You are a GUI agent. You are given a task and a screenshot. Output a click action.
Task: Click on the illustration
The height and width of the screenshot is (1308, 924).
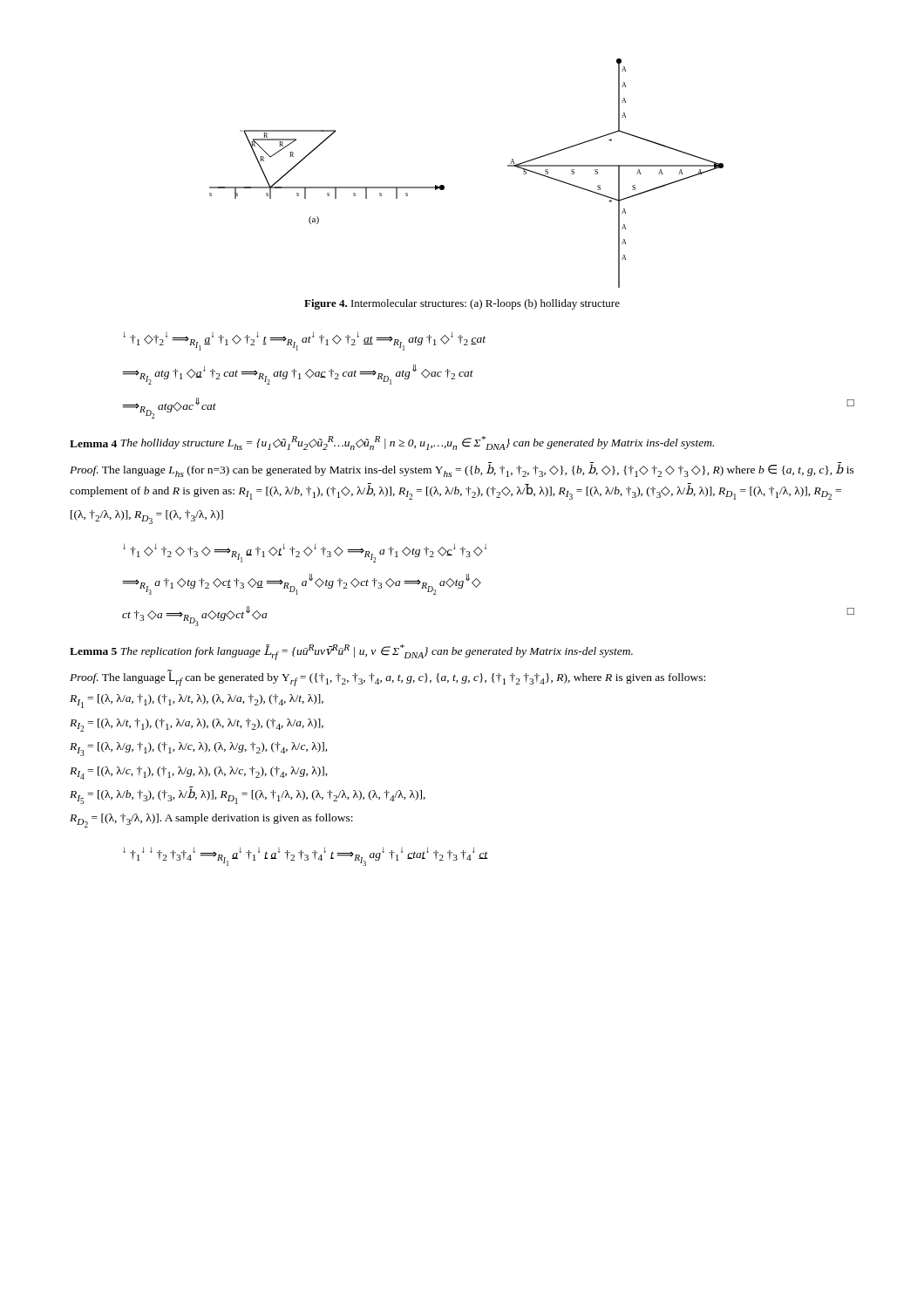pos(462,172)
